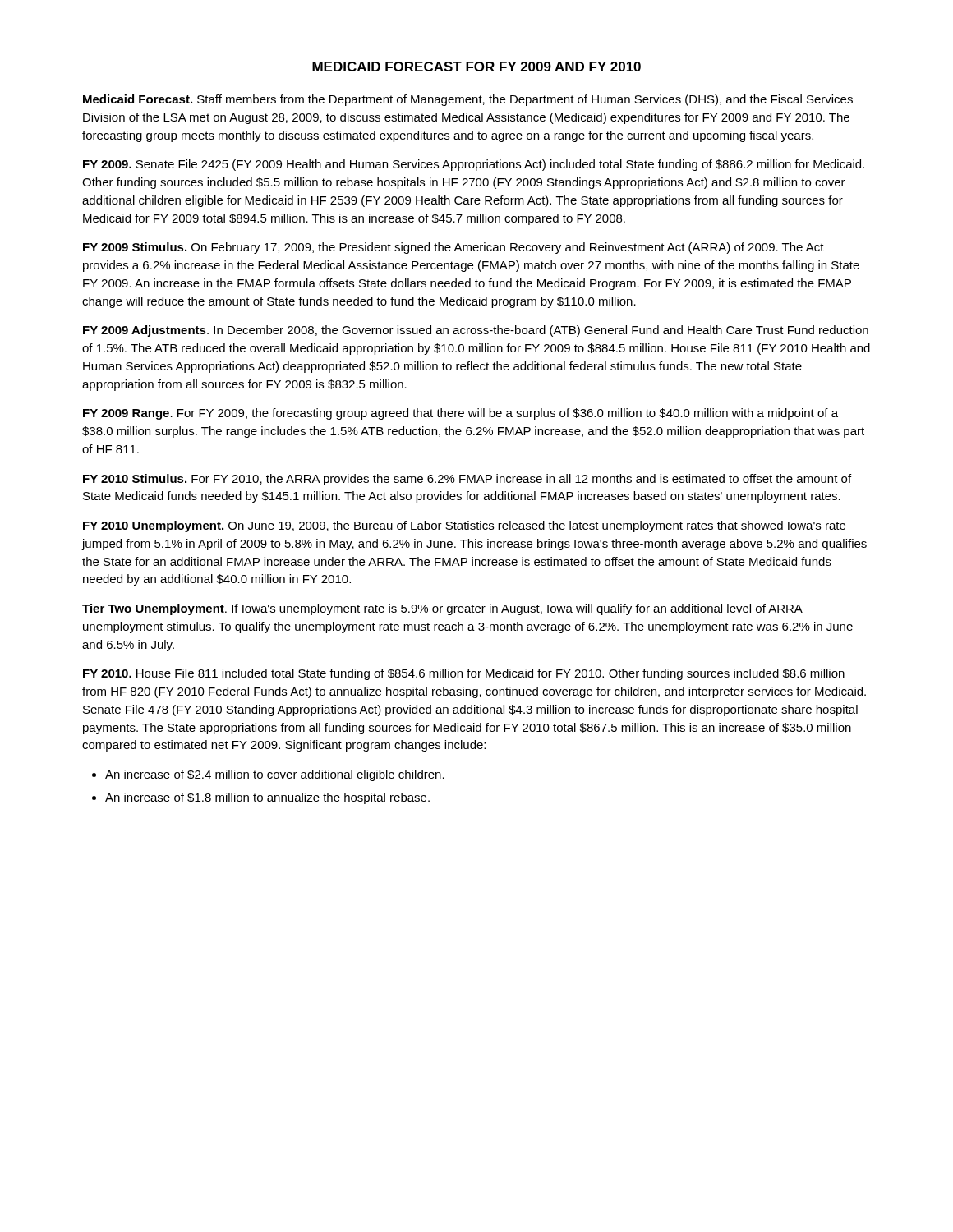Locate the passage starting "FY 2009 Range. For FY"
This screenshot has height=1232, width=953.
point(473,431)
